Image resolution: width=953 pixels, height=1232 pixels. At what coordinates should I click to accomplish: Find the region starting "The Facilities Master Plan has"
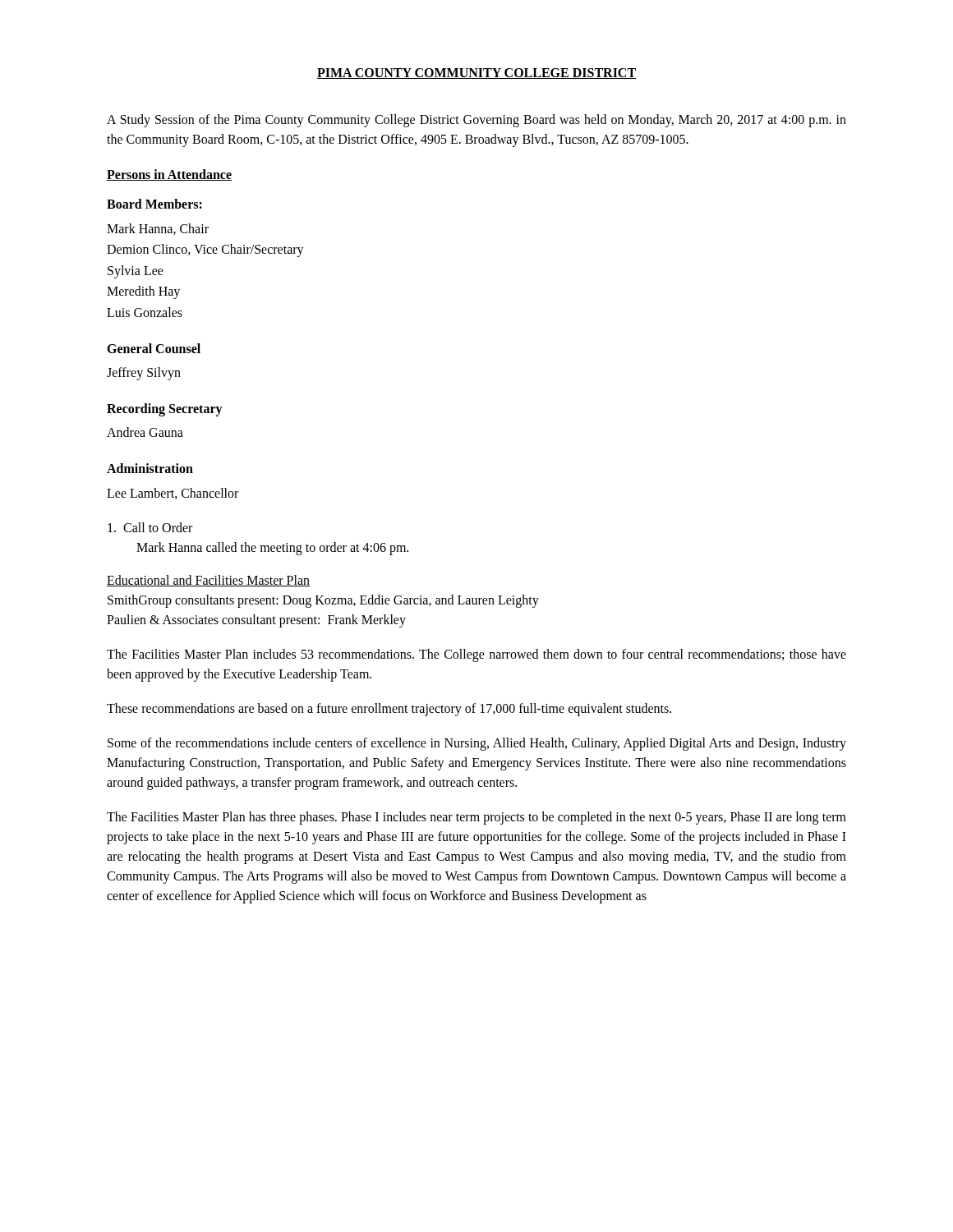476,856
